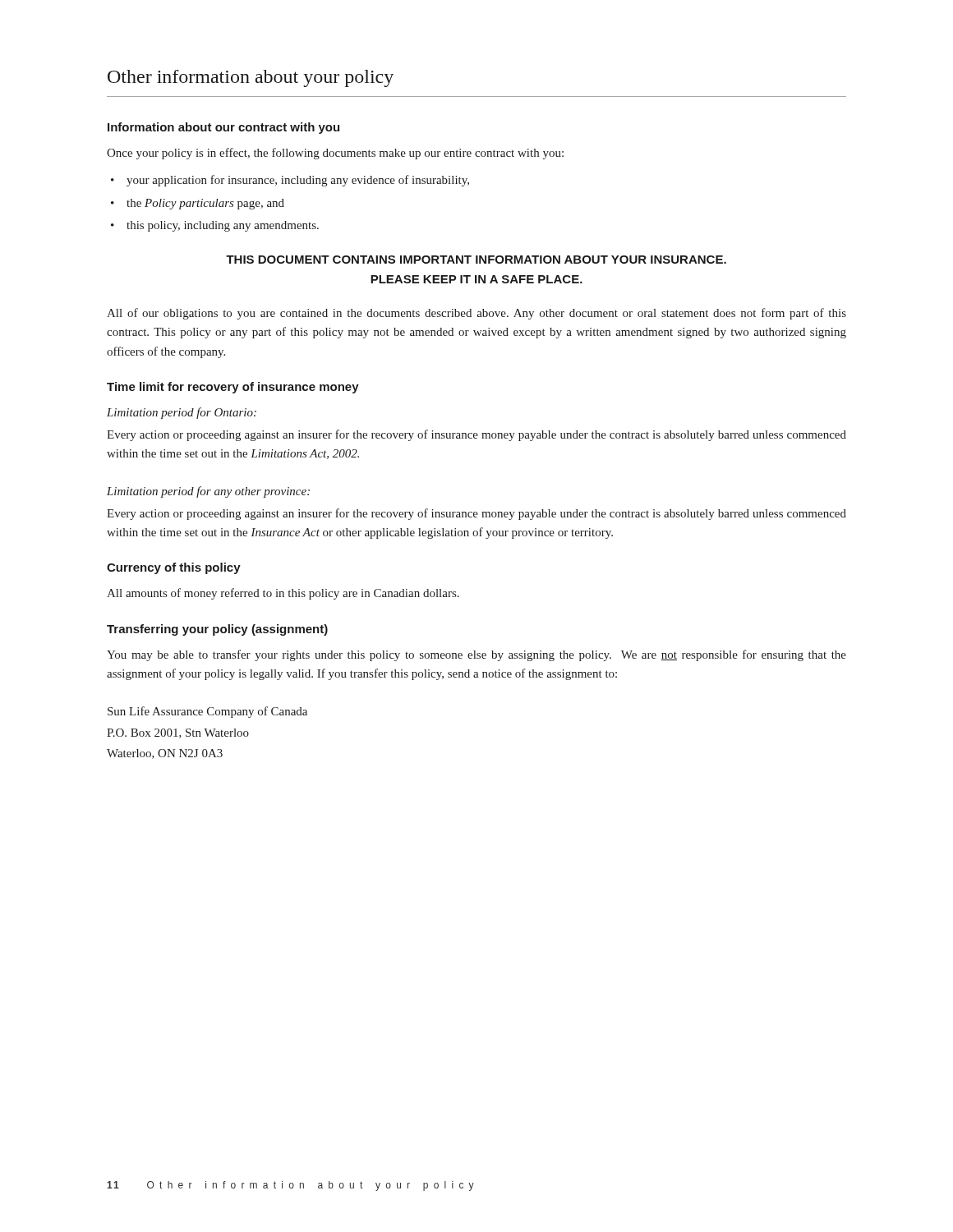This screenshot has width=953, height=1232.
Task: Locate the text block containing "You may be"
Action: click(x=476, y=664)
